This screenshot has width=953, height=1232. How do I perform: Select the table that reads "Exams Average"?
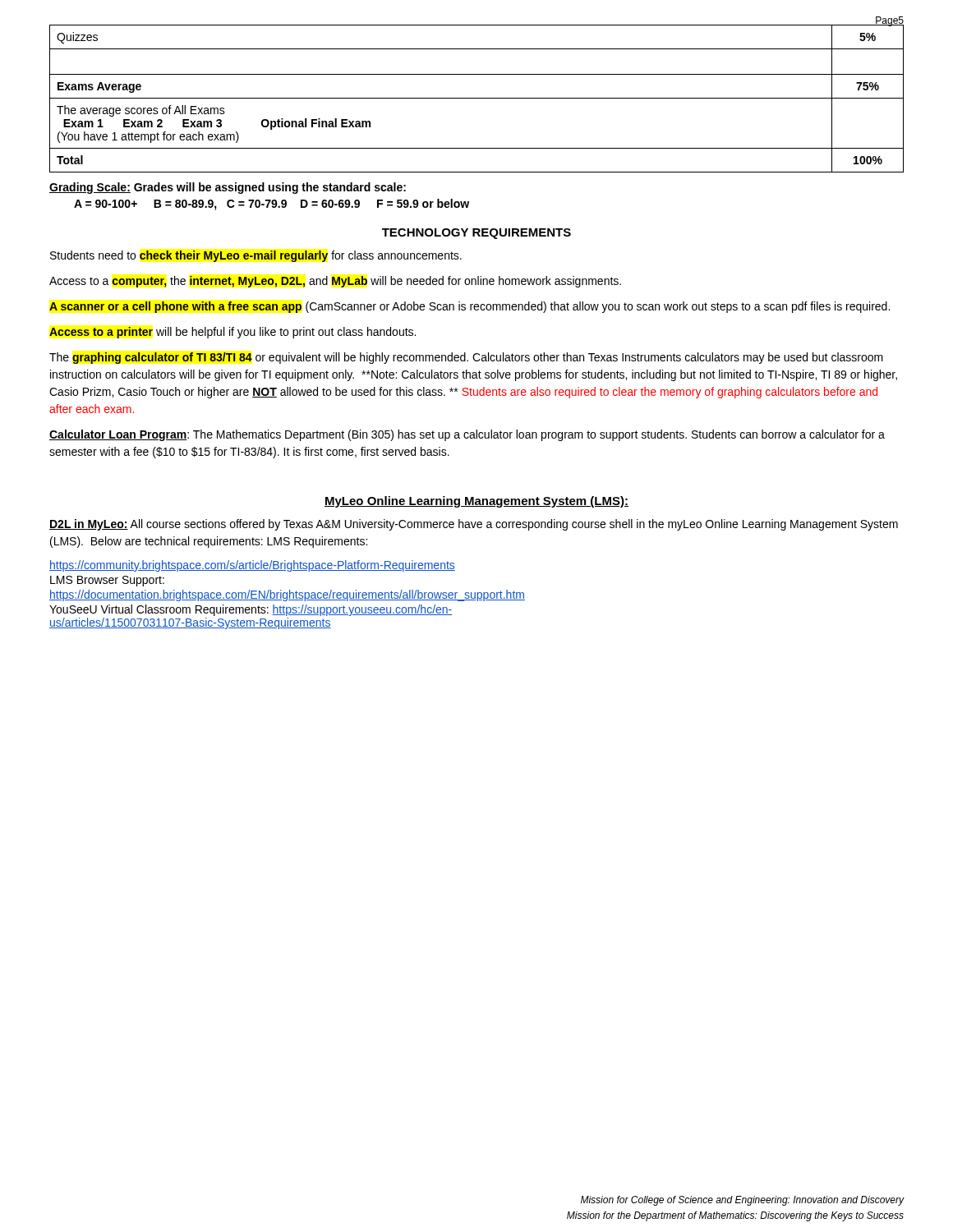point(476,99)
